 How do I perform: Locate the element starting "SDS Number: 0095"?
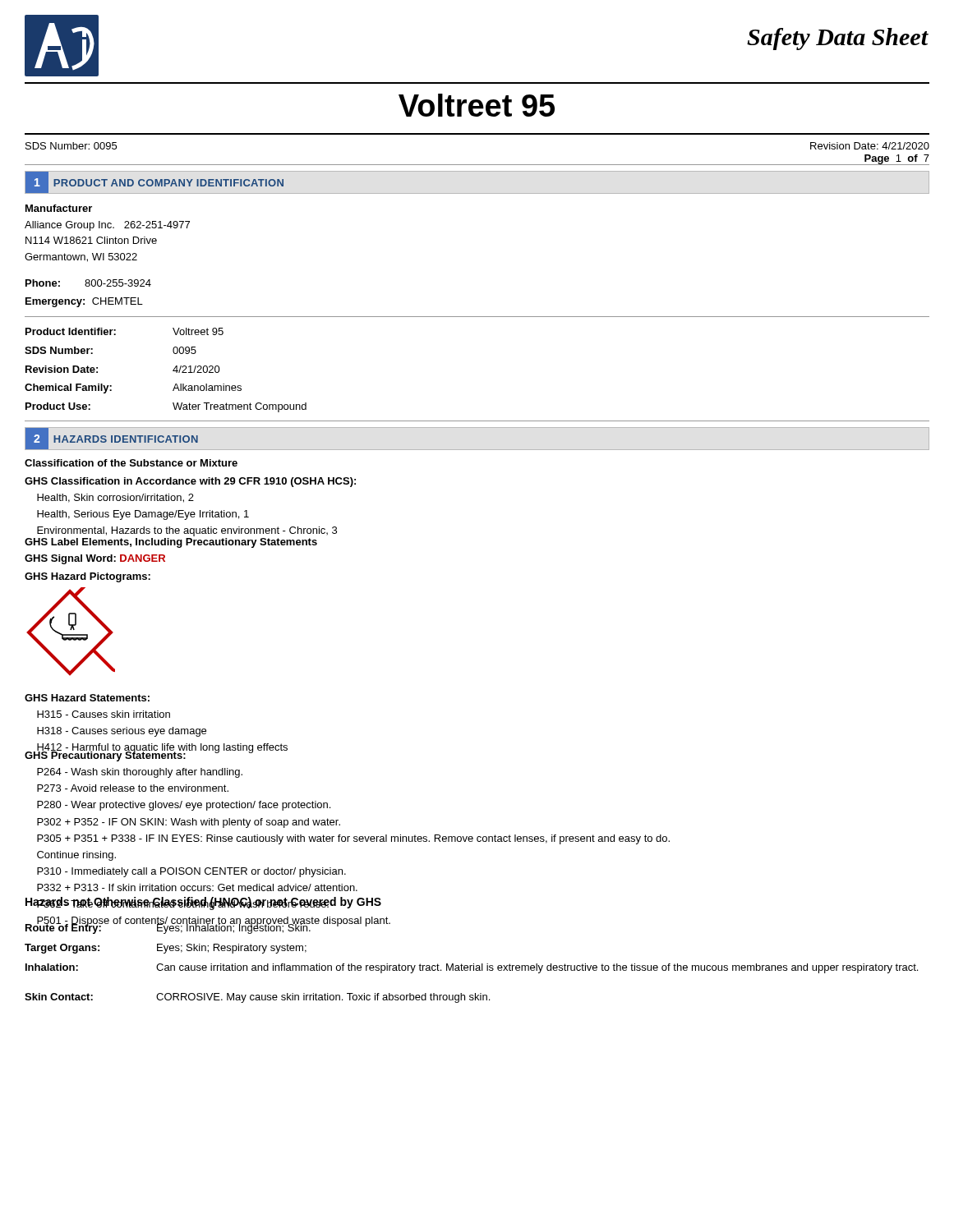pyautogui.click(x=71, y=146)
